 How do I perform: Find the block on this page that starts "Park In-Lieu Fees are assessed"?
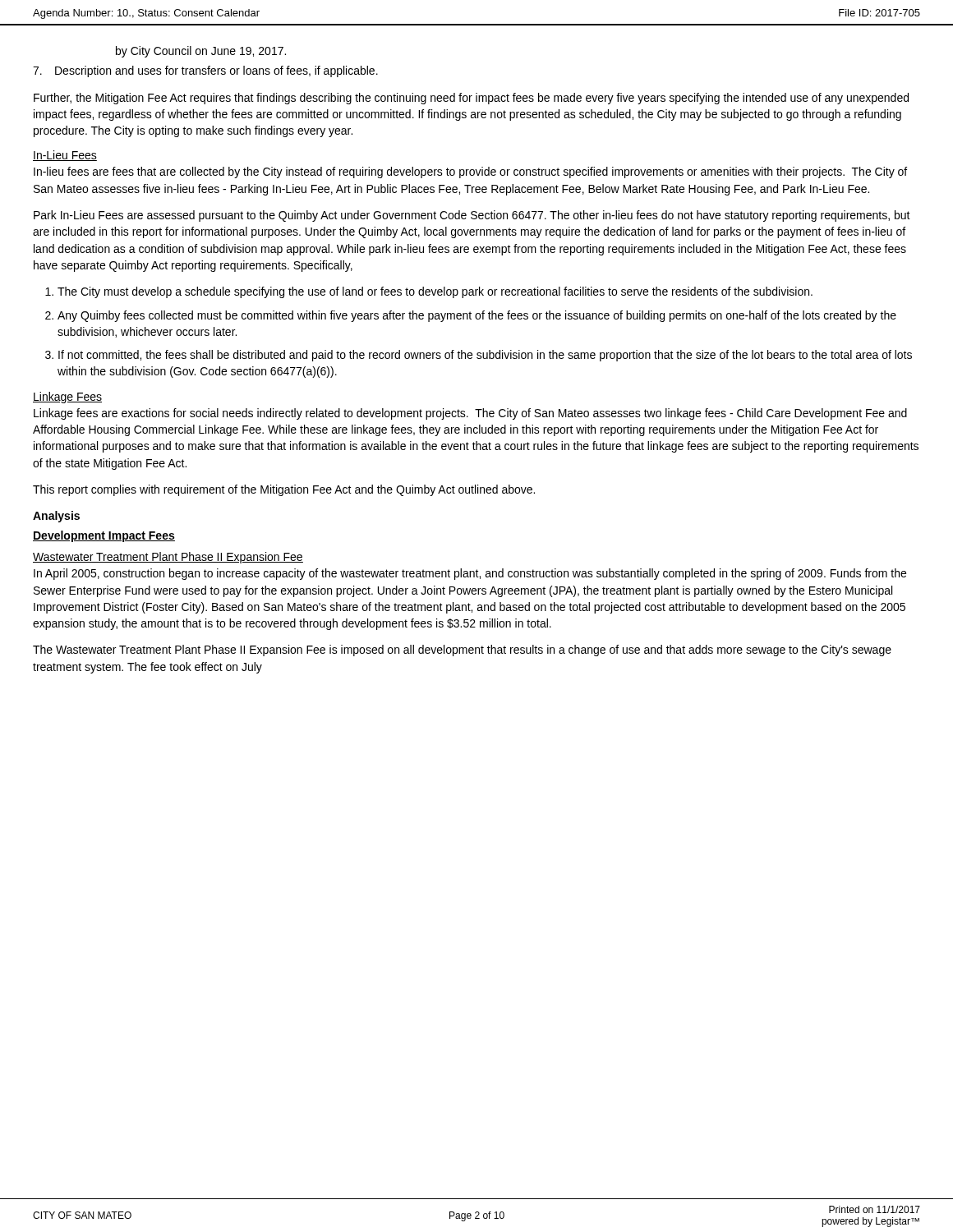pos(476,240)
